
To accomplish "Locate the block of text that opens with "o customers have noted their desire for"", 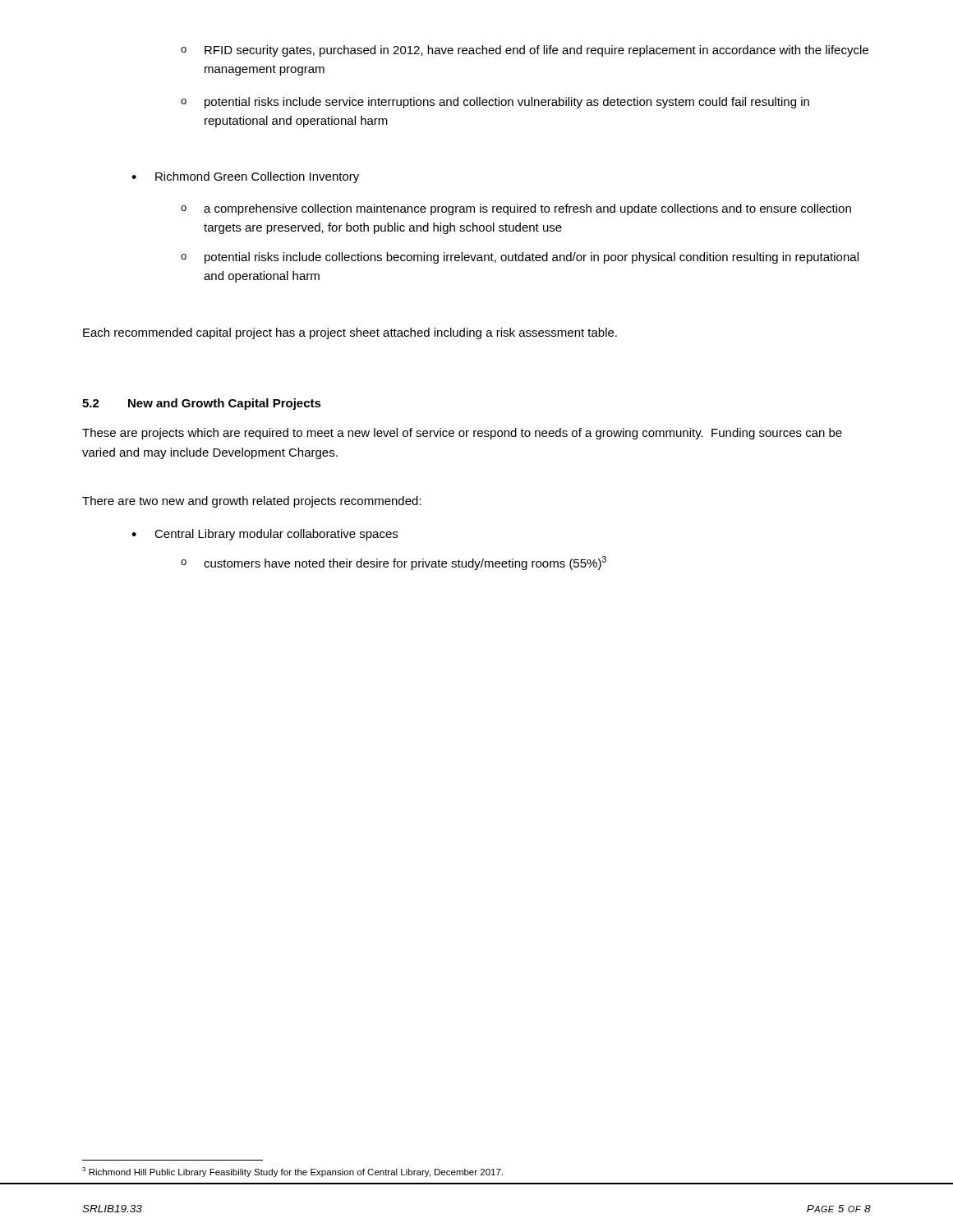I will coord(526,564).
